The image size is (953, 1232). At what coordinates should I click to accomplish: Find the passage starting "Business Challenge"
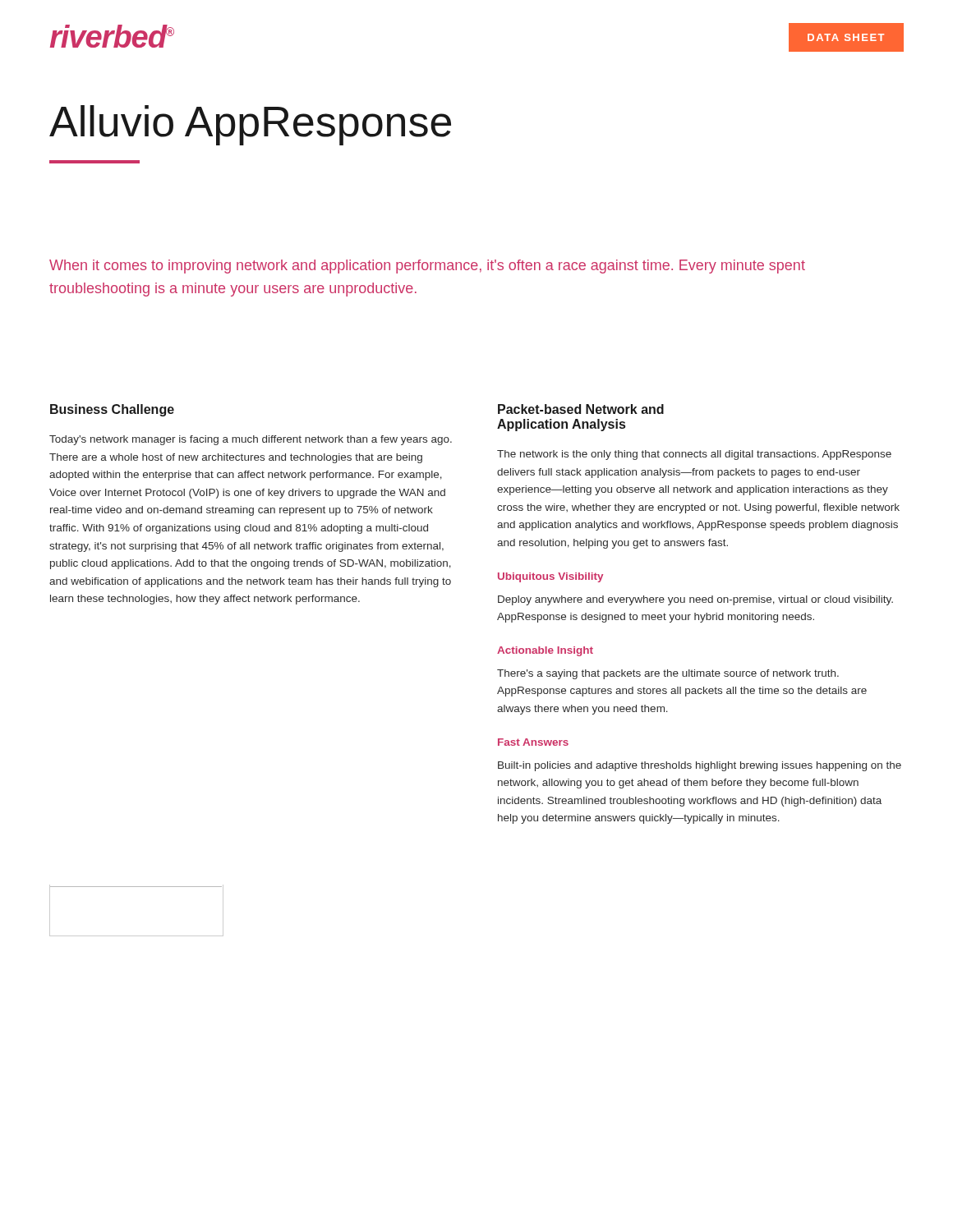pyautogui.click(x=112, y=409)
